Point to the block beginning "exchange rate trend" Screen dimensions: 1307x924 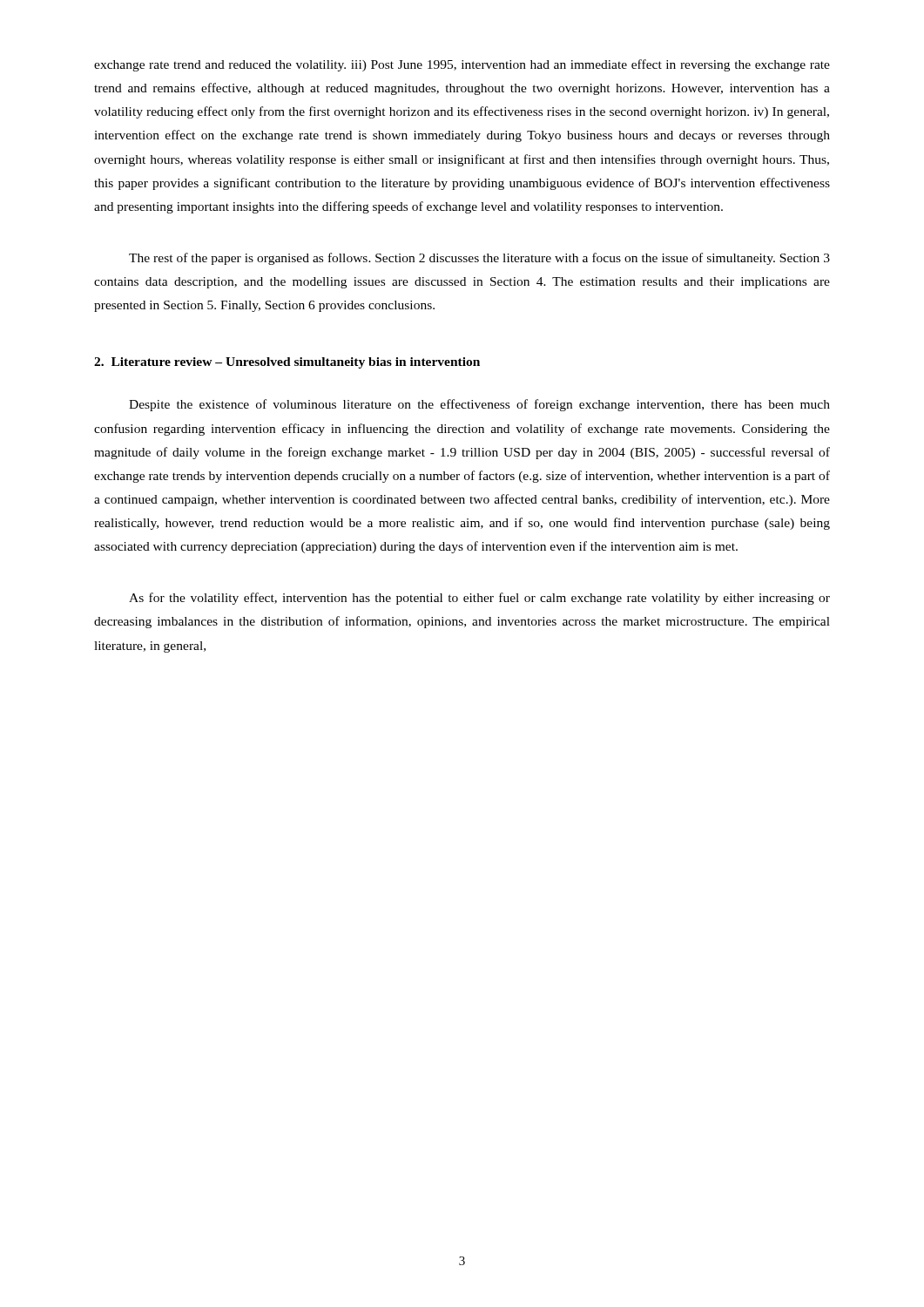pyautogui.click(x=462, y=135)
